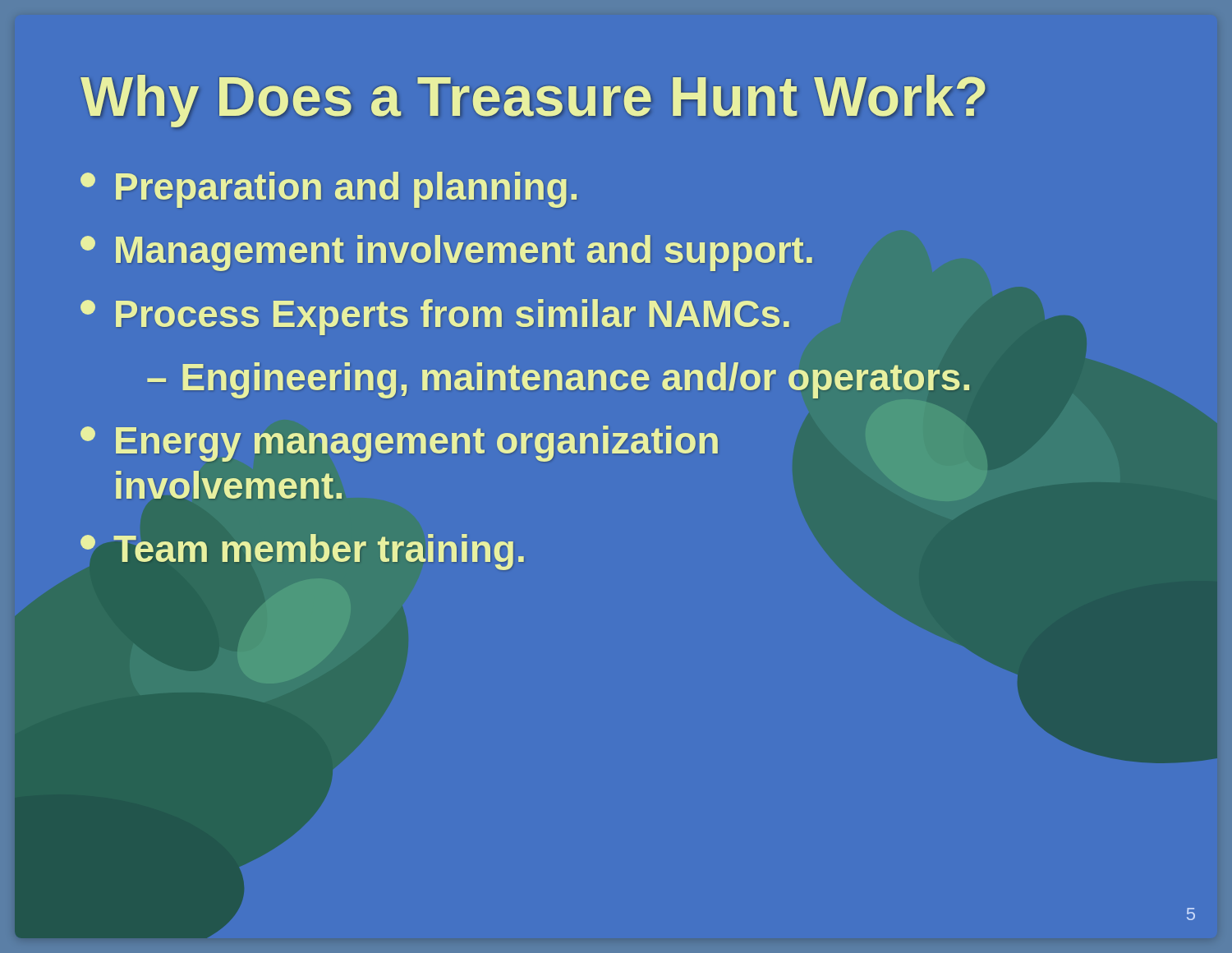Click where it says "Team member training."
This screenshot has height=953, width=1232.
303,550
